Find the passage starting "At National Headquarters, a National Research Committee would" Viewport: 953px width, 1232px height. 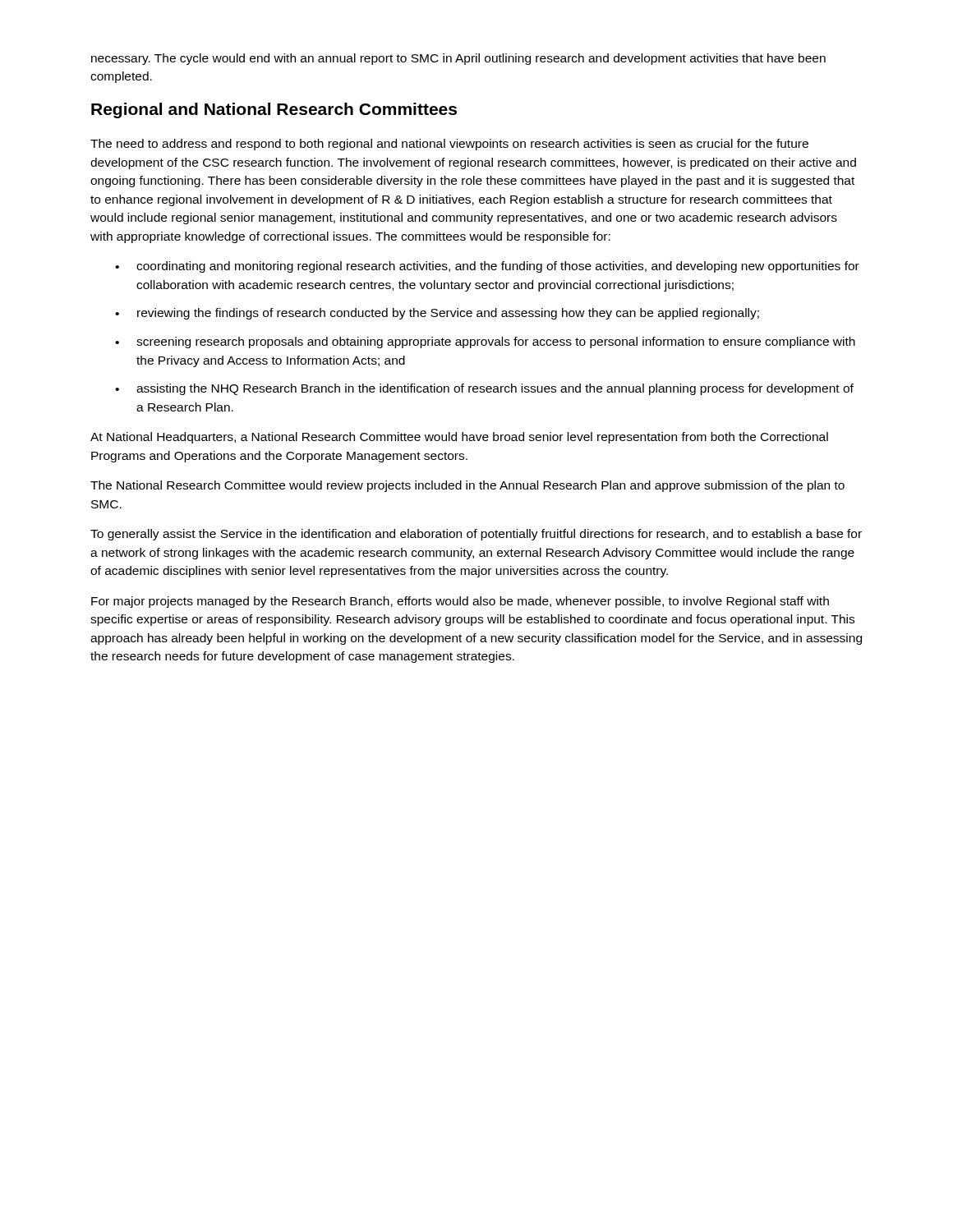coord(459,446)
